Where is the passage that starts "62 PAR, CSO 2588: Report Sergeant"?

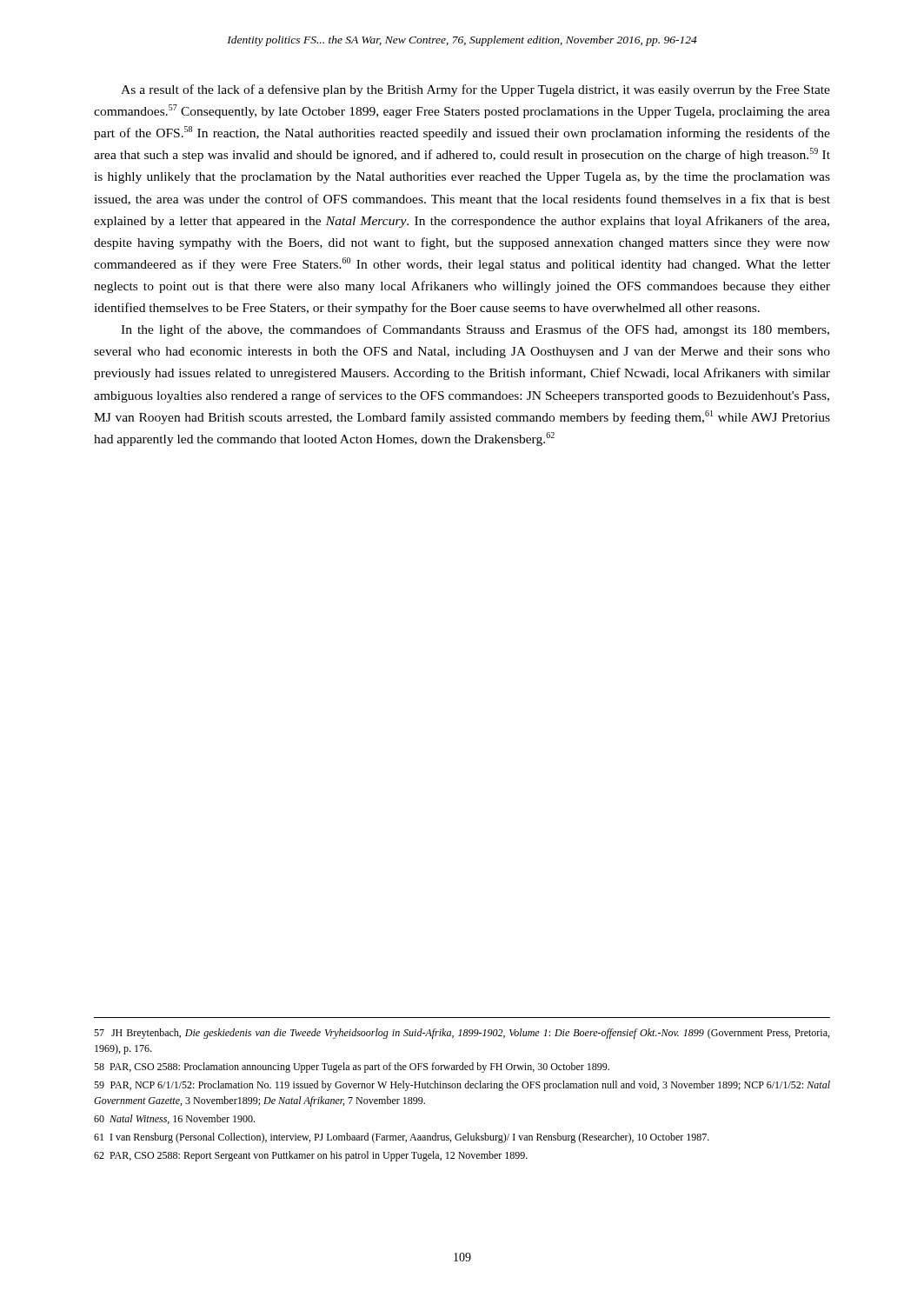(311, 1155)
